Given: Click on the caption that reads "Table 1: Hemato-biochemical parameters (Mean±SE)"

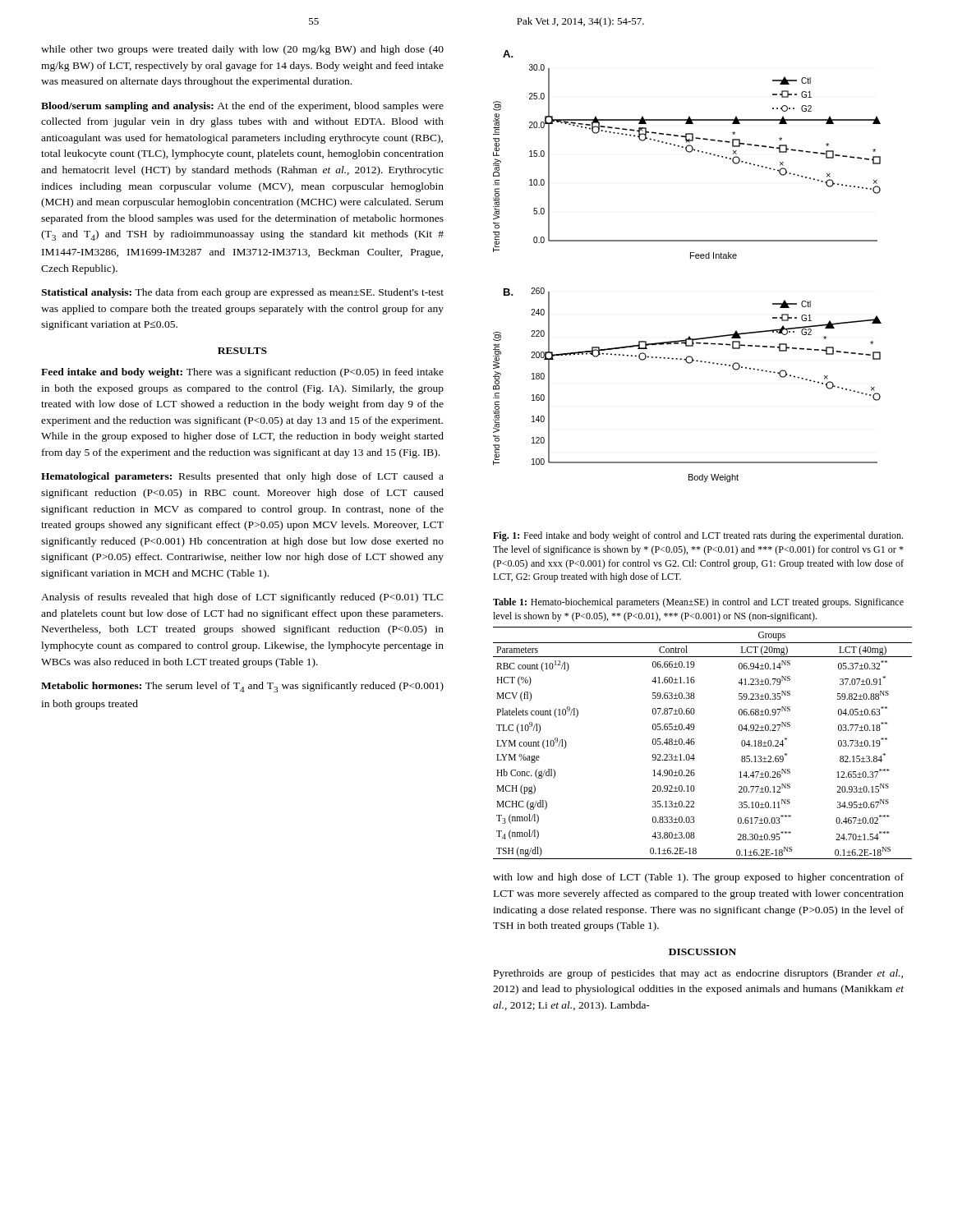Looking at the screenshot, I should [x=698, y=609].
